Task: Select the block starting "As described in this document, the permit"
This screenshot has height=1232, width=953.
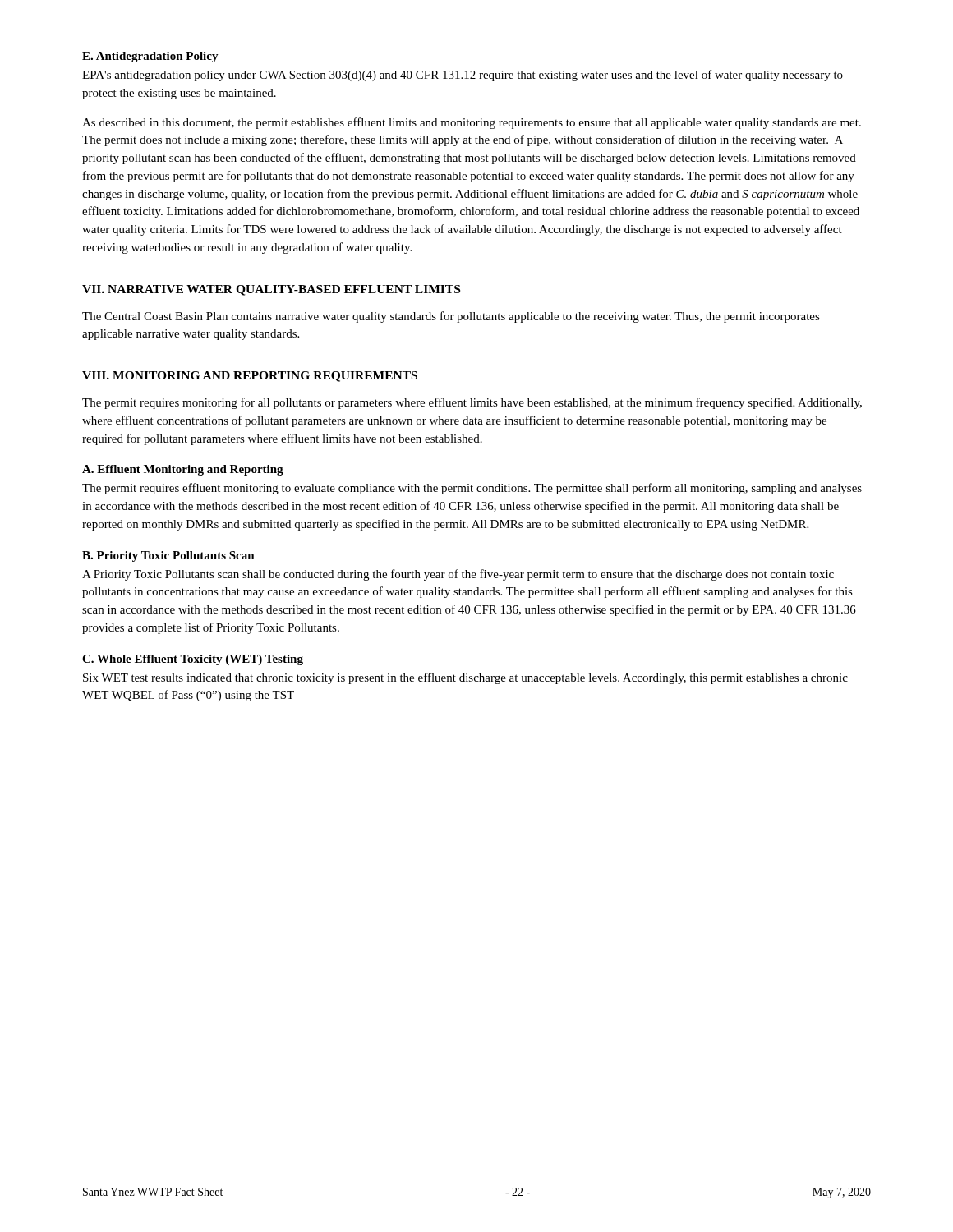Action: [472, 184]
